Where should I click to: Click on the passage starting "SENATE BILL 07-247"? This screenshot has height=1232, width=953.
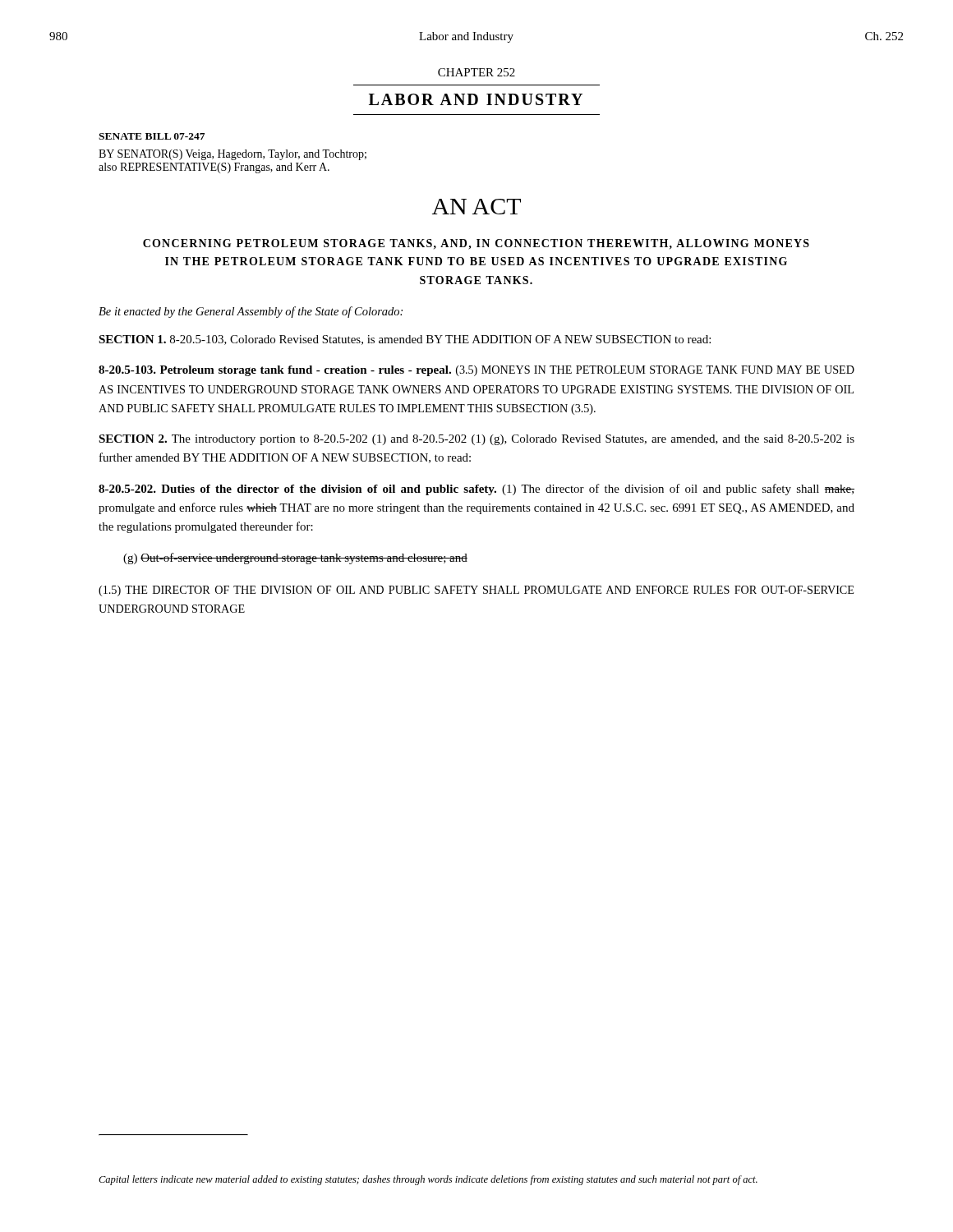click(152, 136)
